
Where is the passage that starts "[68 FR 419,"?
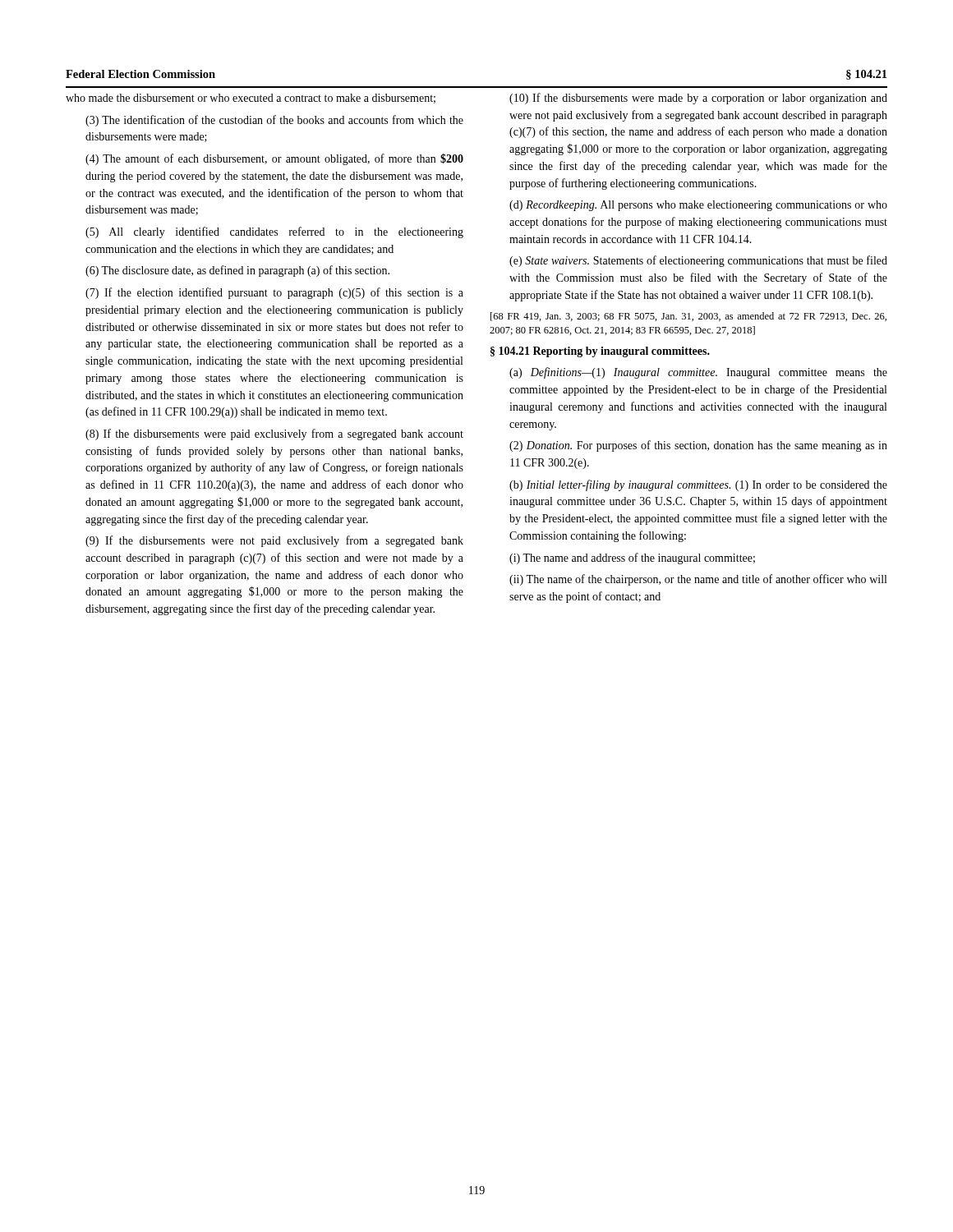(x=688, y=324)
